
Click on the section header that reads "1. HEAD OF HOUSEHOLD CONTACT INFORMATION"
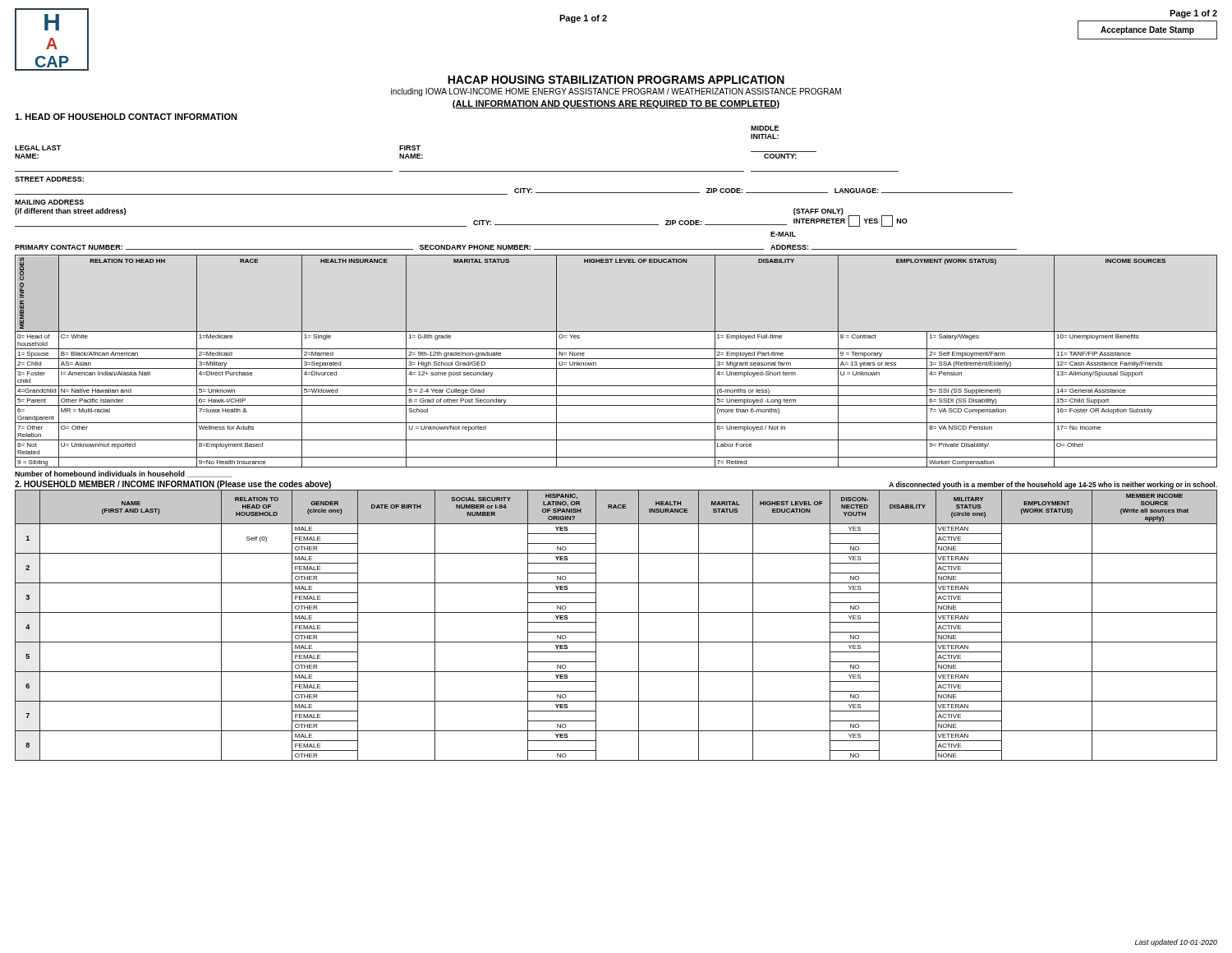tap(126, 117)
